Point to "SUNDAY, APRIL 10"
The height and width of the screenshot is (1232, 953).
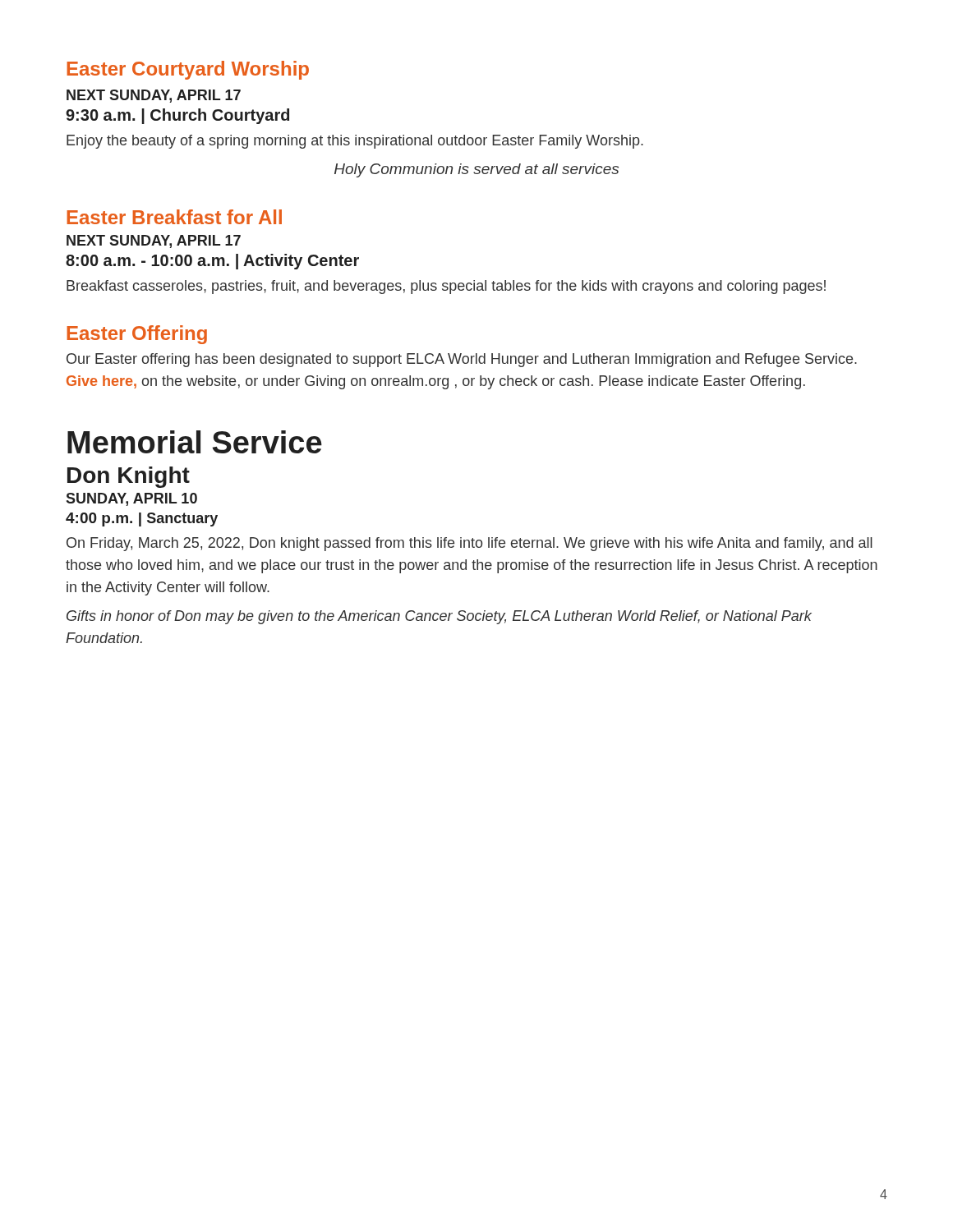(x=132, y=499)
